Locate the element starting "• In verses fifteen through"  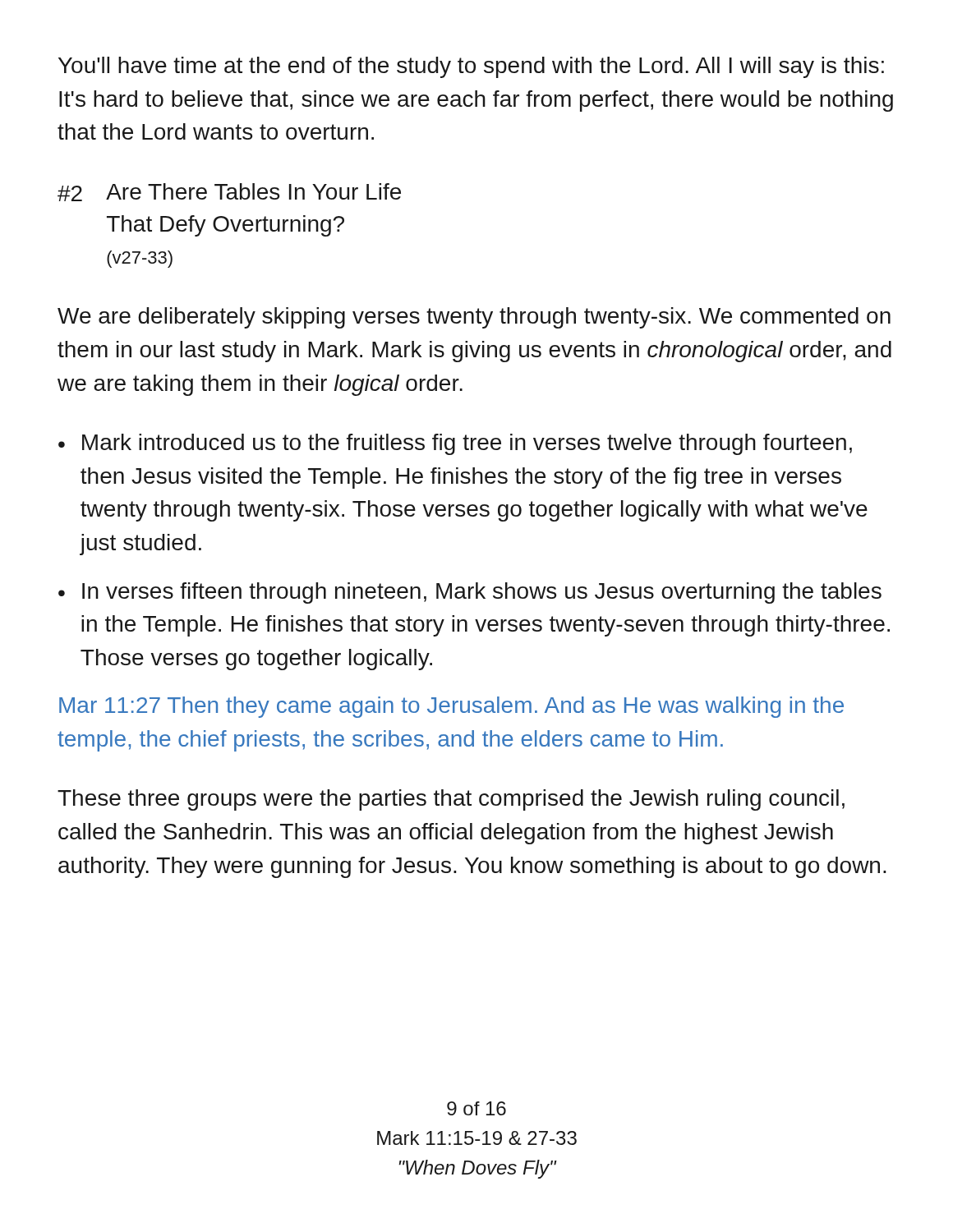tap(476, 625)
